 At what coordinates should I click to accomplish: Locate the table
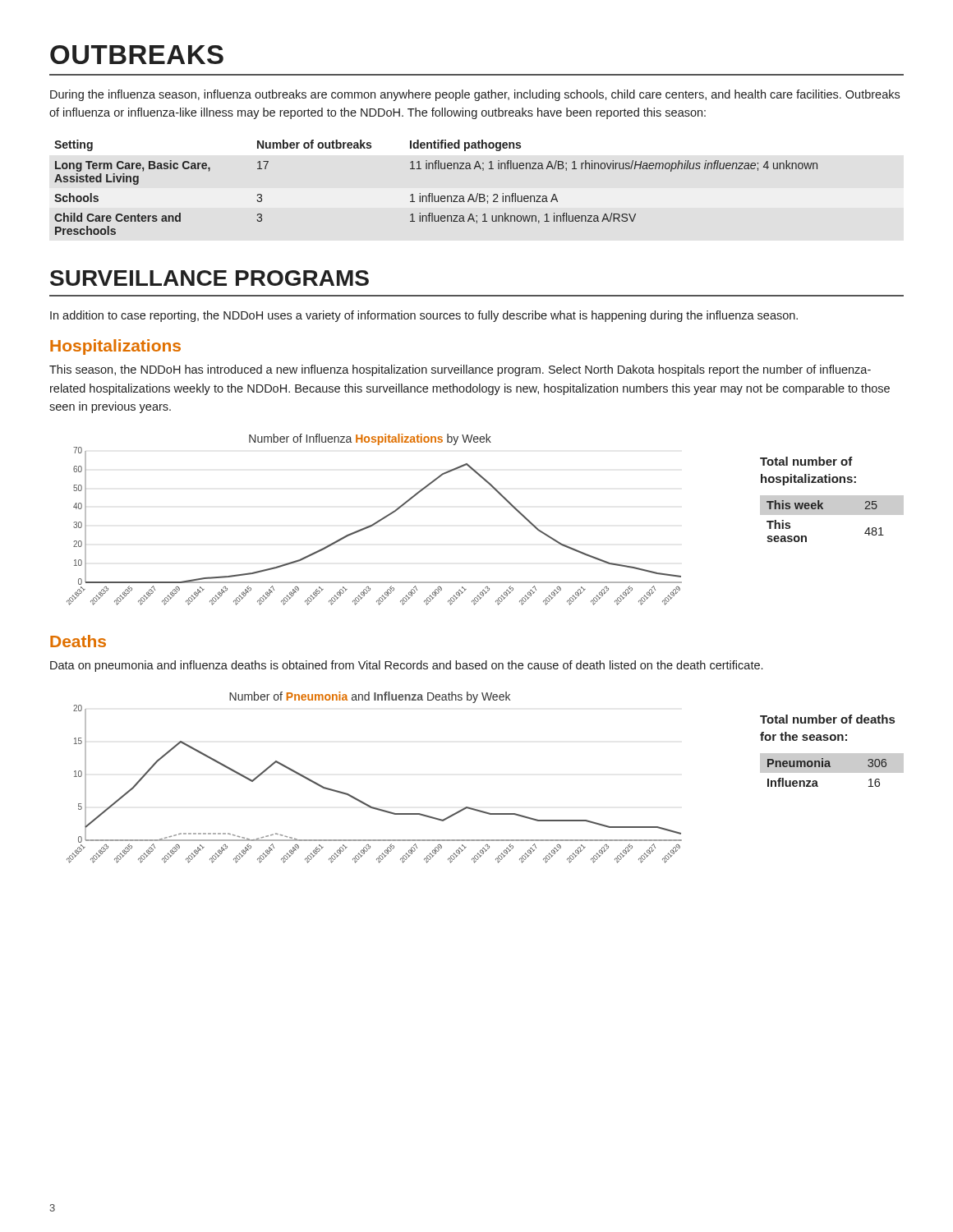[476, 187]
